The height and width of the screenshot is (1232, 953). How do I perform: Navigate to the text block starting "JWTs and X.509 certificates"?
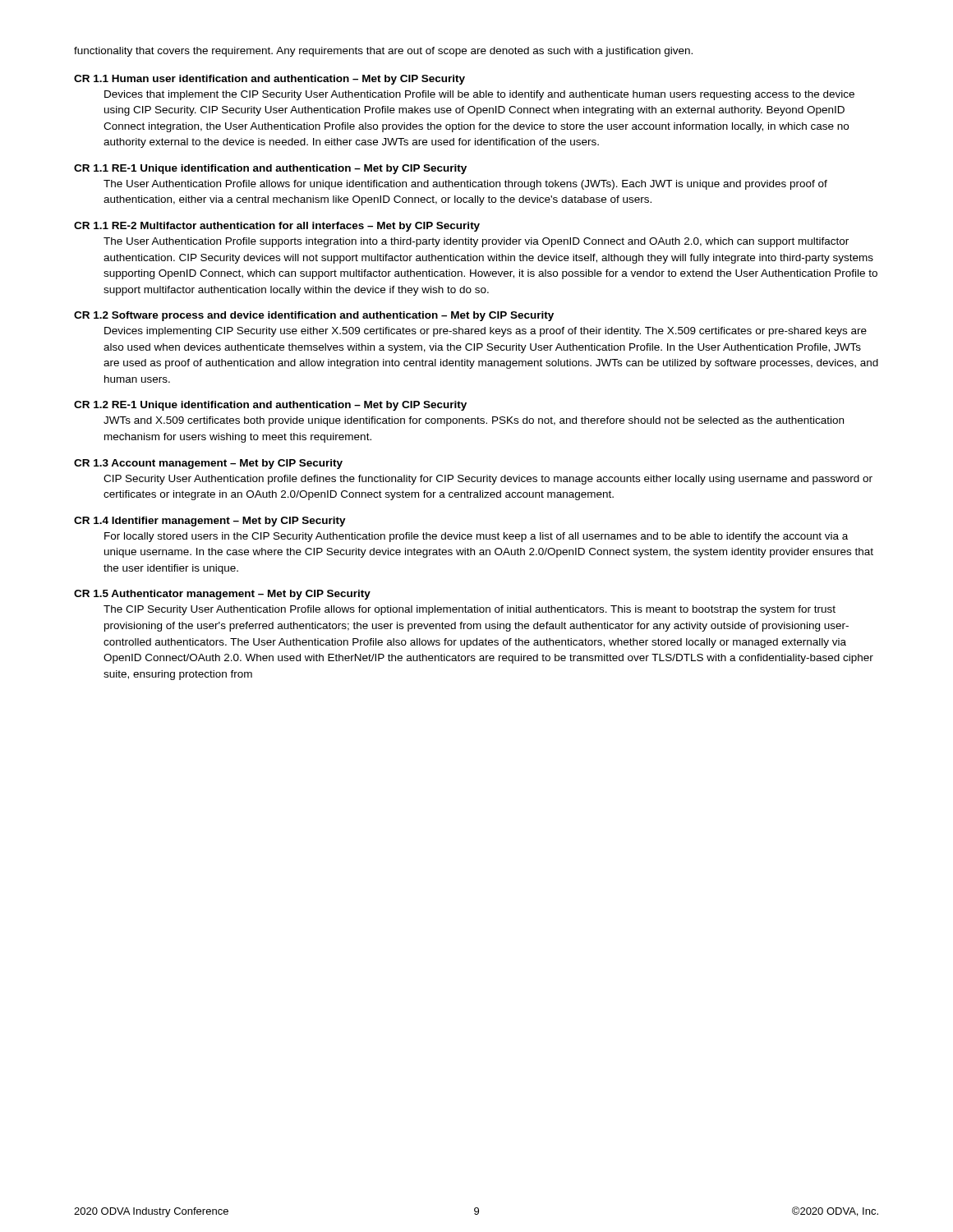474,428
